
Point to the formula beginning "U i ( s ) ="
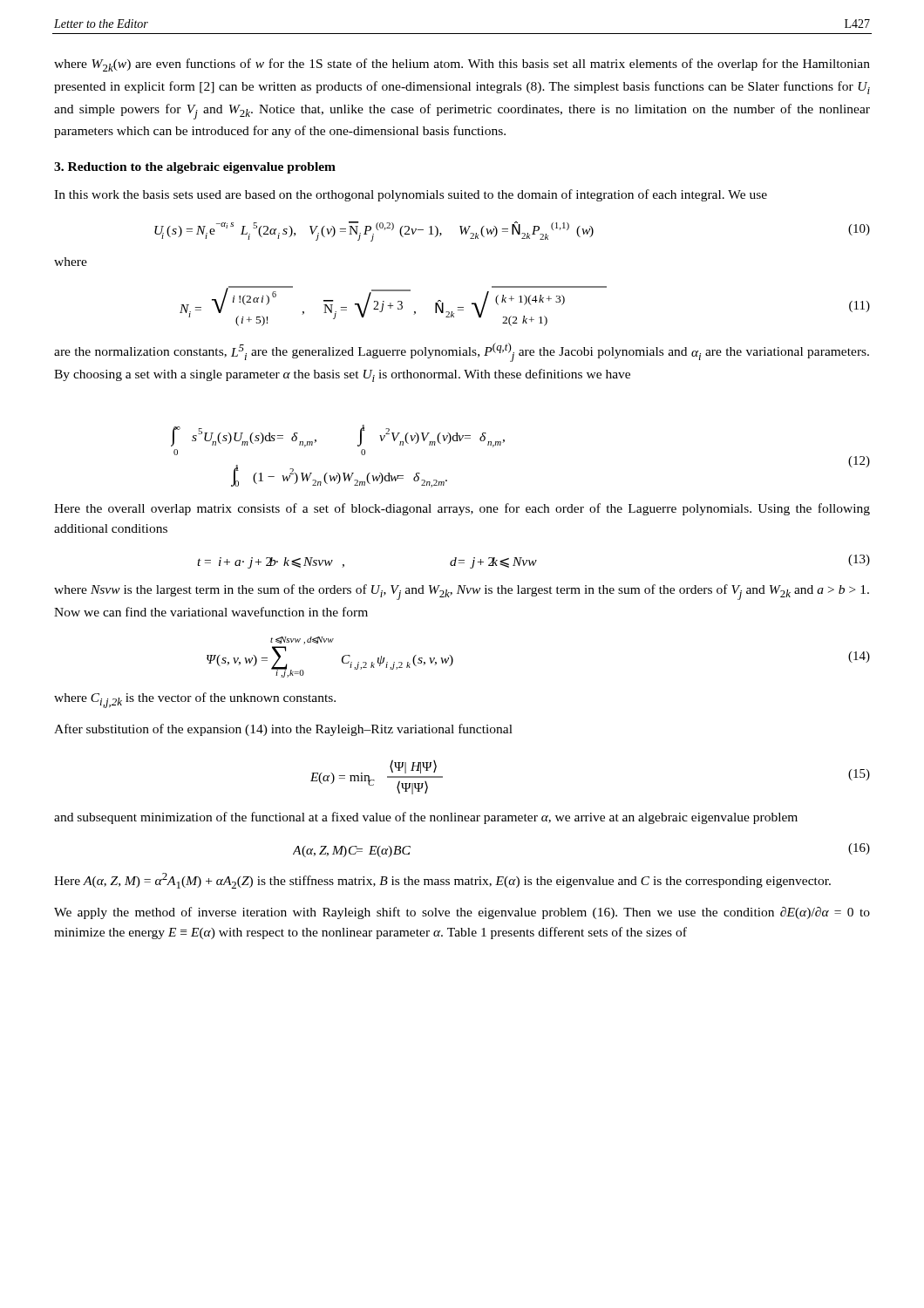click(462, 229)
